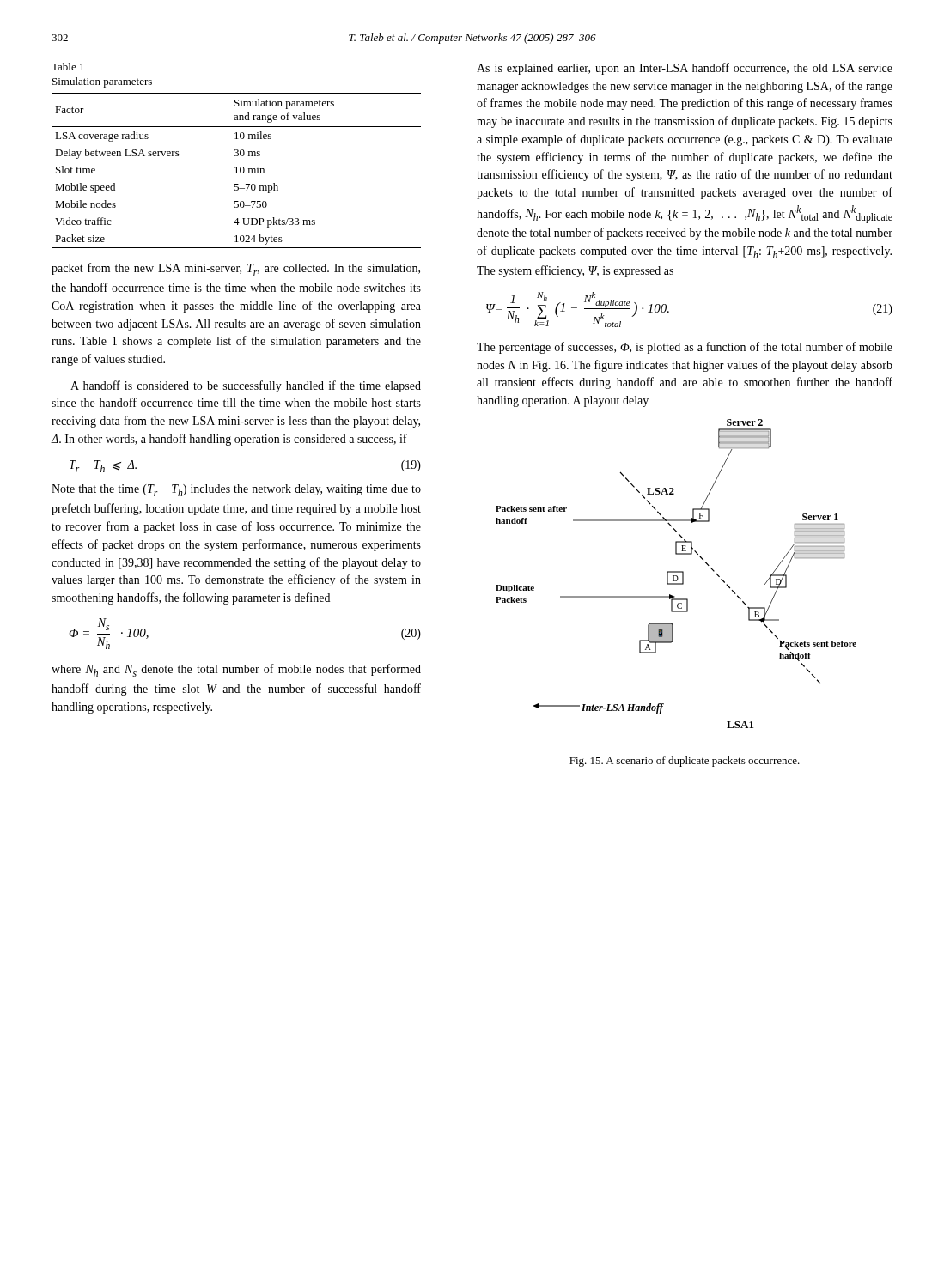Point to "Table 1"

tap(68, 67)
